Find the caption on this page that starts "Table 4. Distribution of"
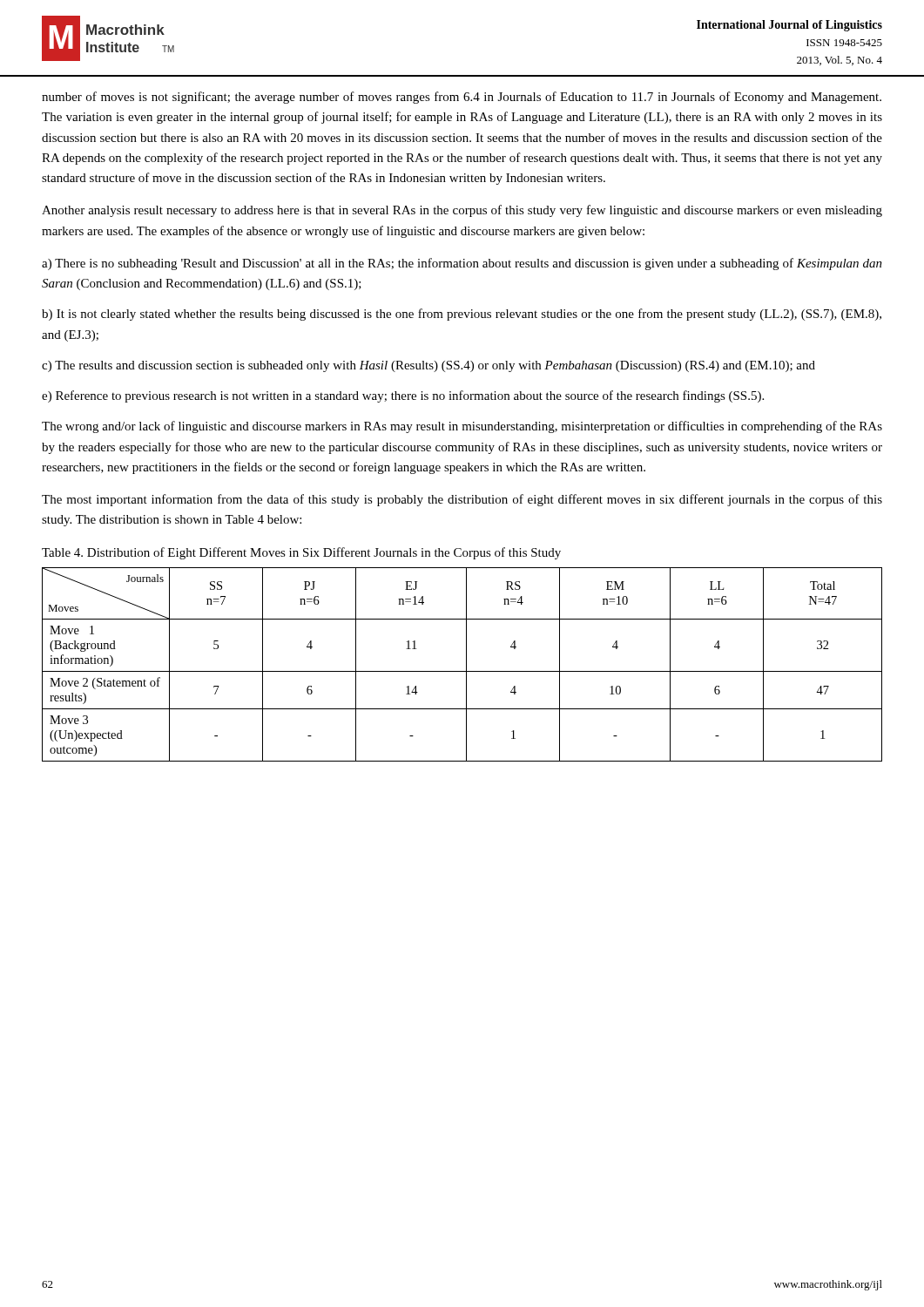Screen dimensions: 1307x924 coord(462,552)
